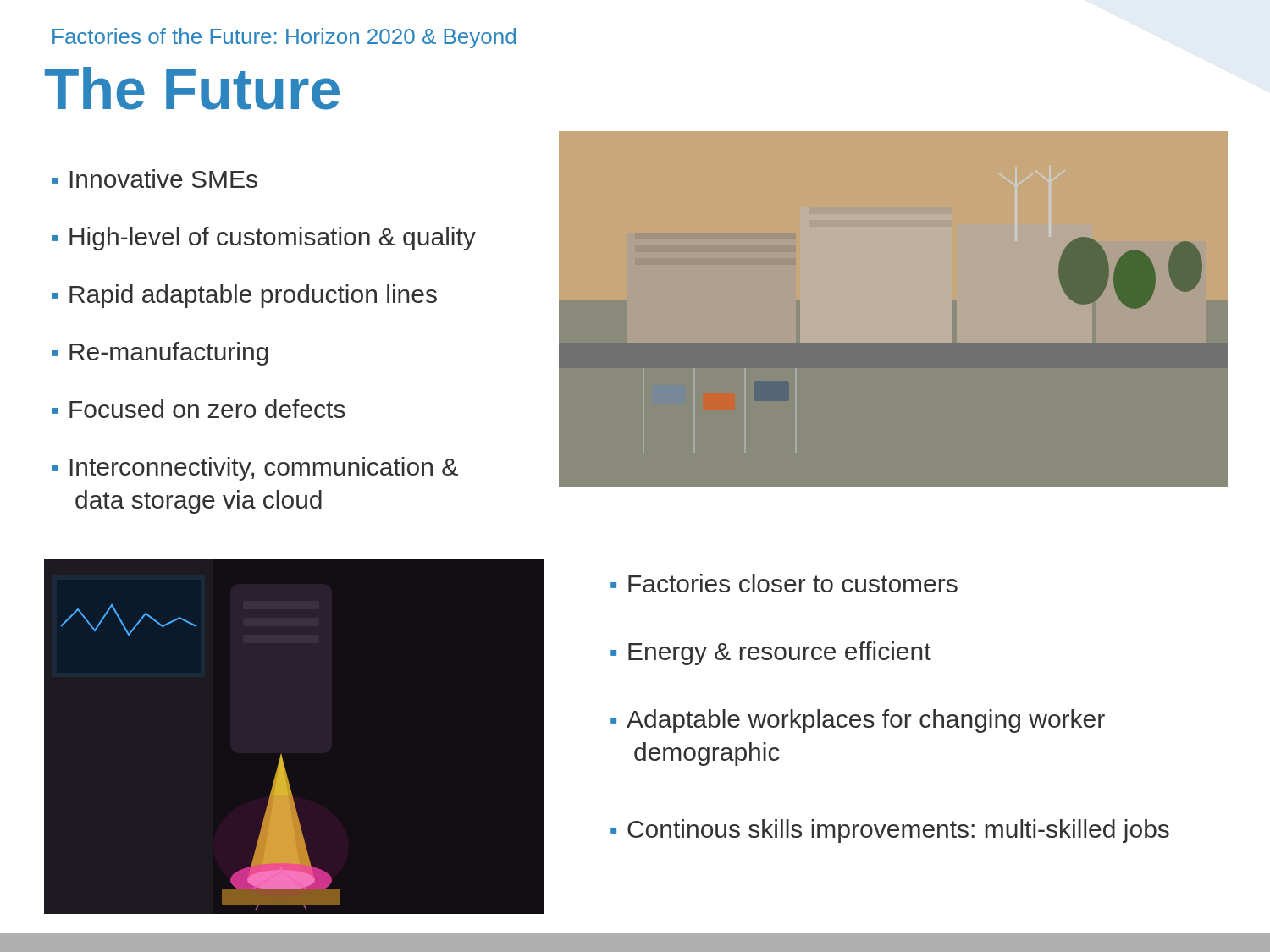Click where it says "Continous skills improvements: multi-skilled jobs"
This screenshot has width=1270, height=952.
(x=898, y=829)
